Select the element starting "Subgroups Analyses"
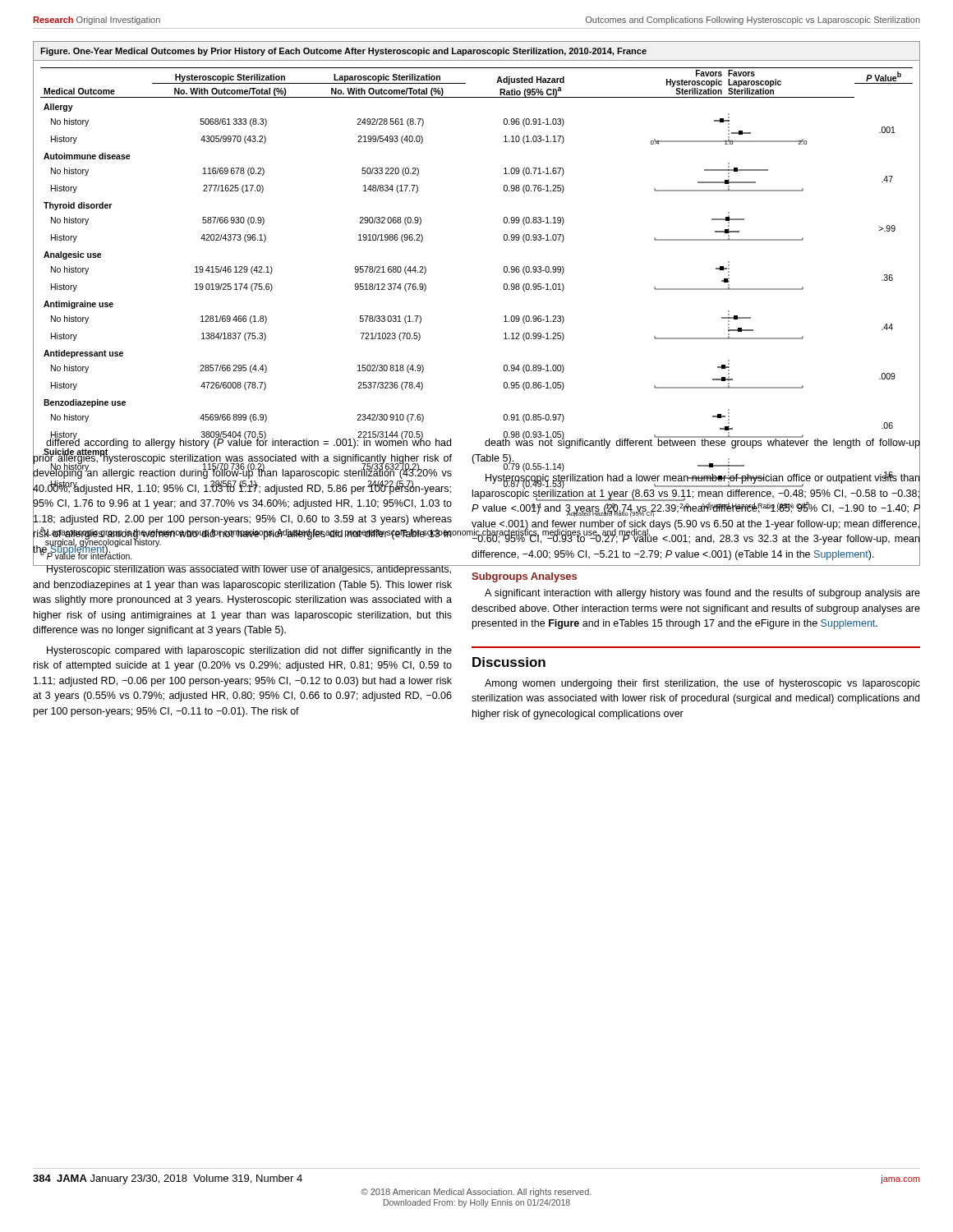Viewport: 953px width, 1232px height. [524, 576]
